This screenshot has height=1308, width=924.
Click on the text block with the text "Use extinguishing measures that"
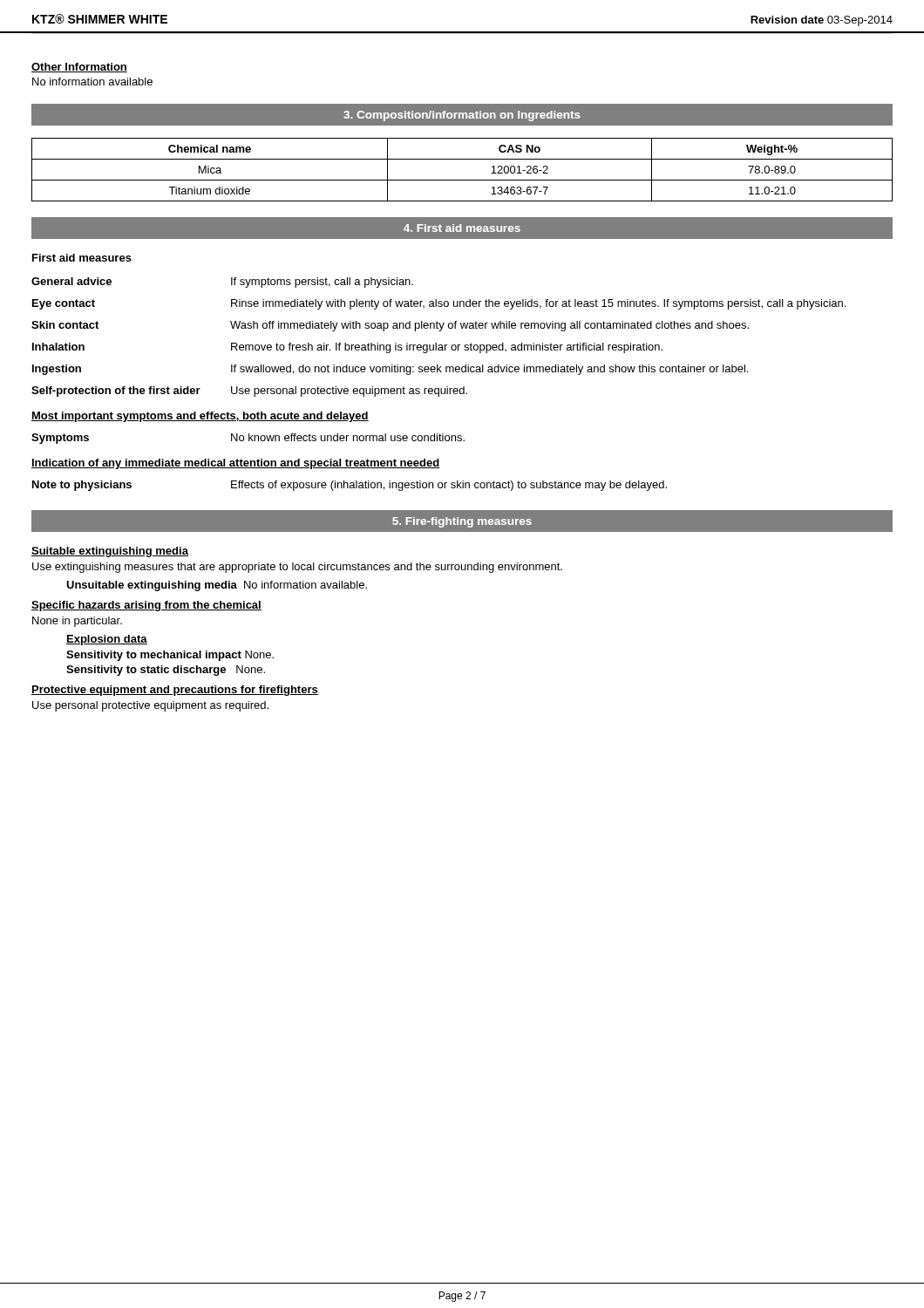(x=297, y=566)
